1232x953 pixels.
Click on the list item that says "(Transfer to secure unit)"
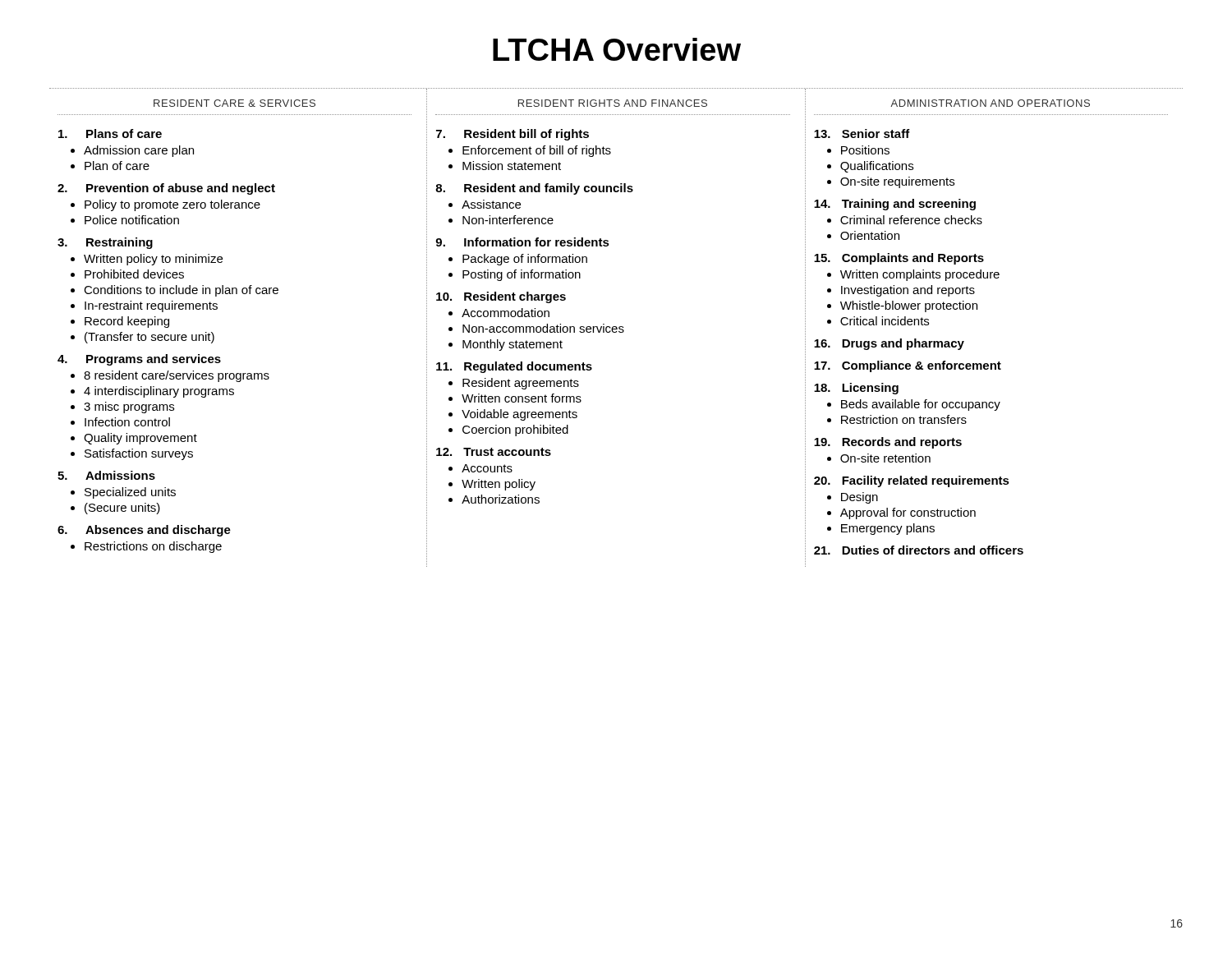pos(149,336)
